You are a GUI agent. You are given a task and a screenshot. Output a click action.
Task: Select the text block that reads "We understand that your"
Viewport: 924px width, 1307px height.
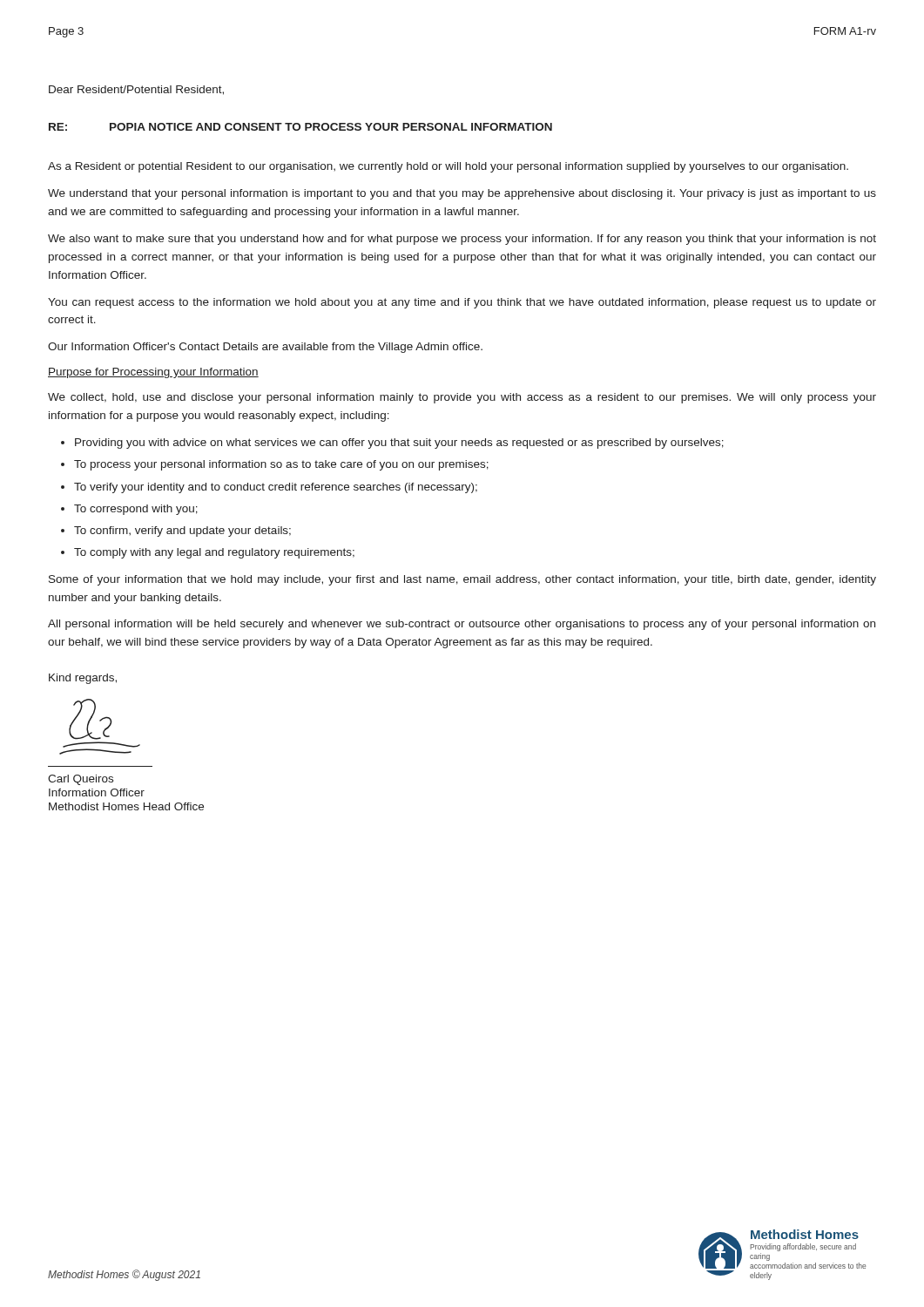coord(462,202)
